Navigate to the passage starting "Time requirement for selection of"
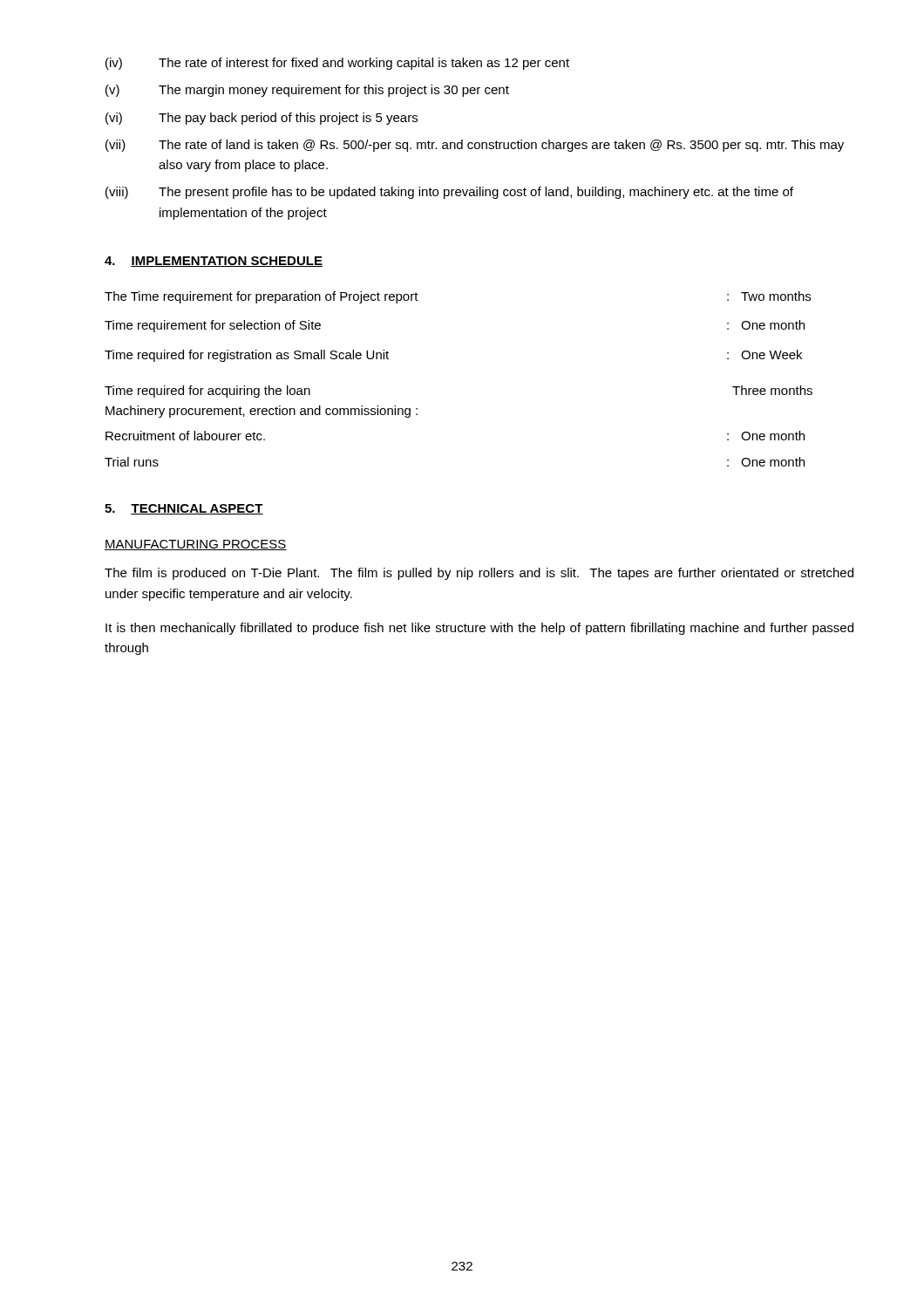Viewport: 924px width, 1308px height. 215,326
